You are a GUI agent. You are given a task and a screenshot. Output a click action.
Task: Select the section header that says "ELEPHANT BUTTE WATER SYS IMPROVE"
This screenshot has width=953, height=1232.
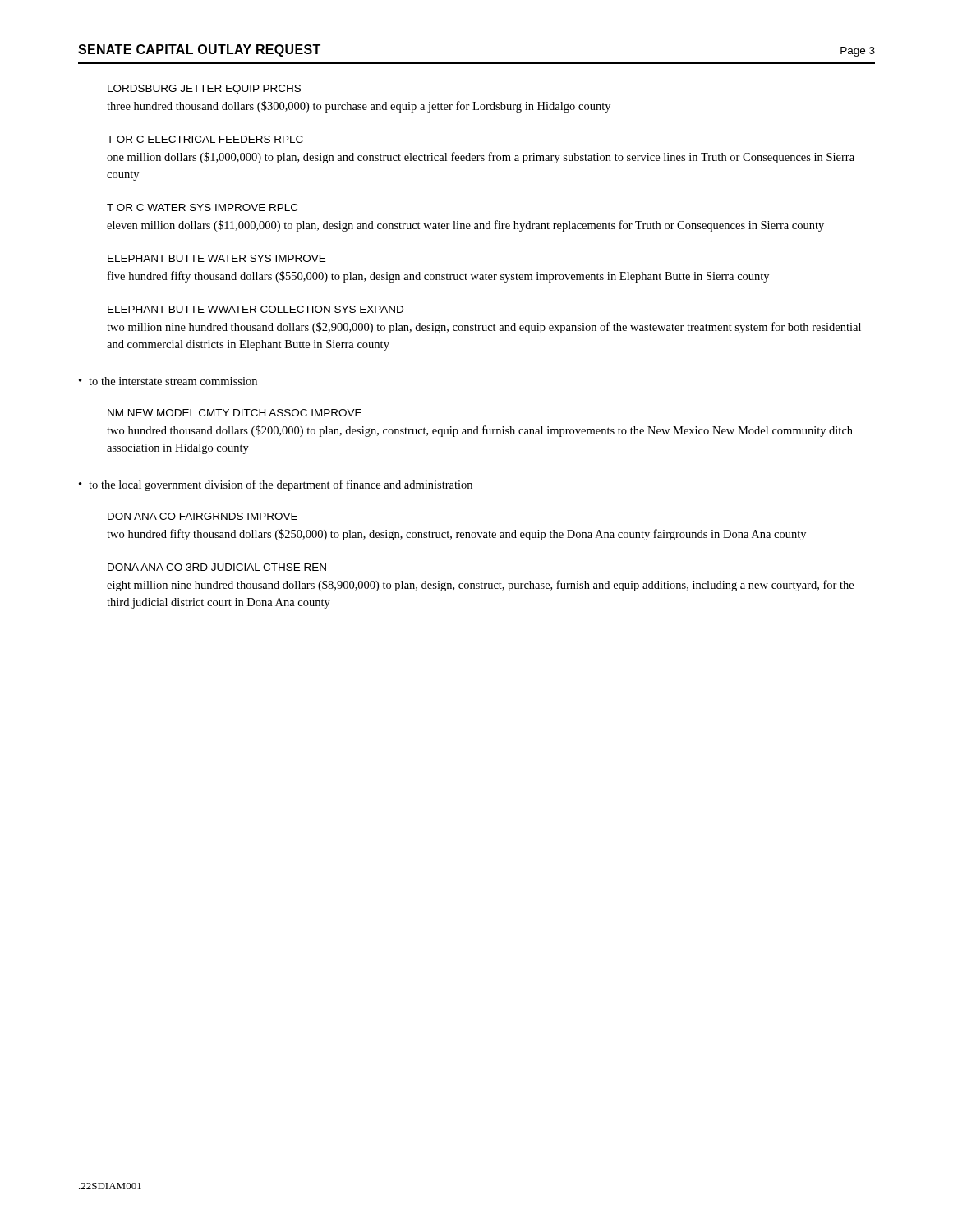point(216,258)
